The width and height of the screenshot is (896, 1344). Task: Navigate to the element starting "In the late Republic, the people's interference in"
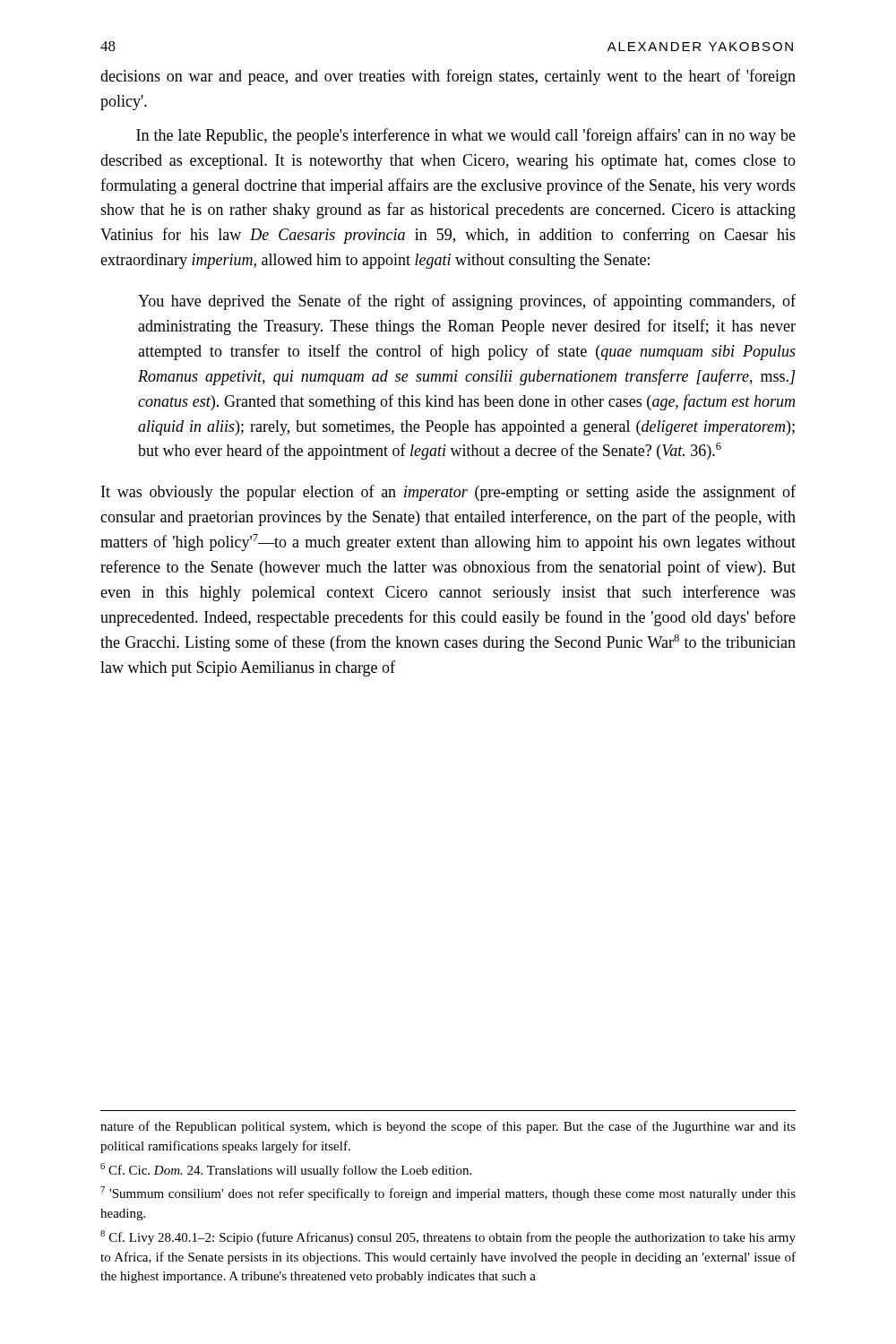(x=448, y=198)
